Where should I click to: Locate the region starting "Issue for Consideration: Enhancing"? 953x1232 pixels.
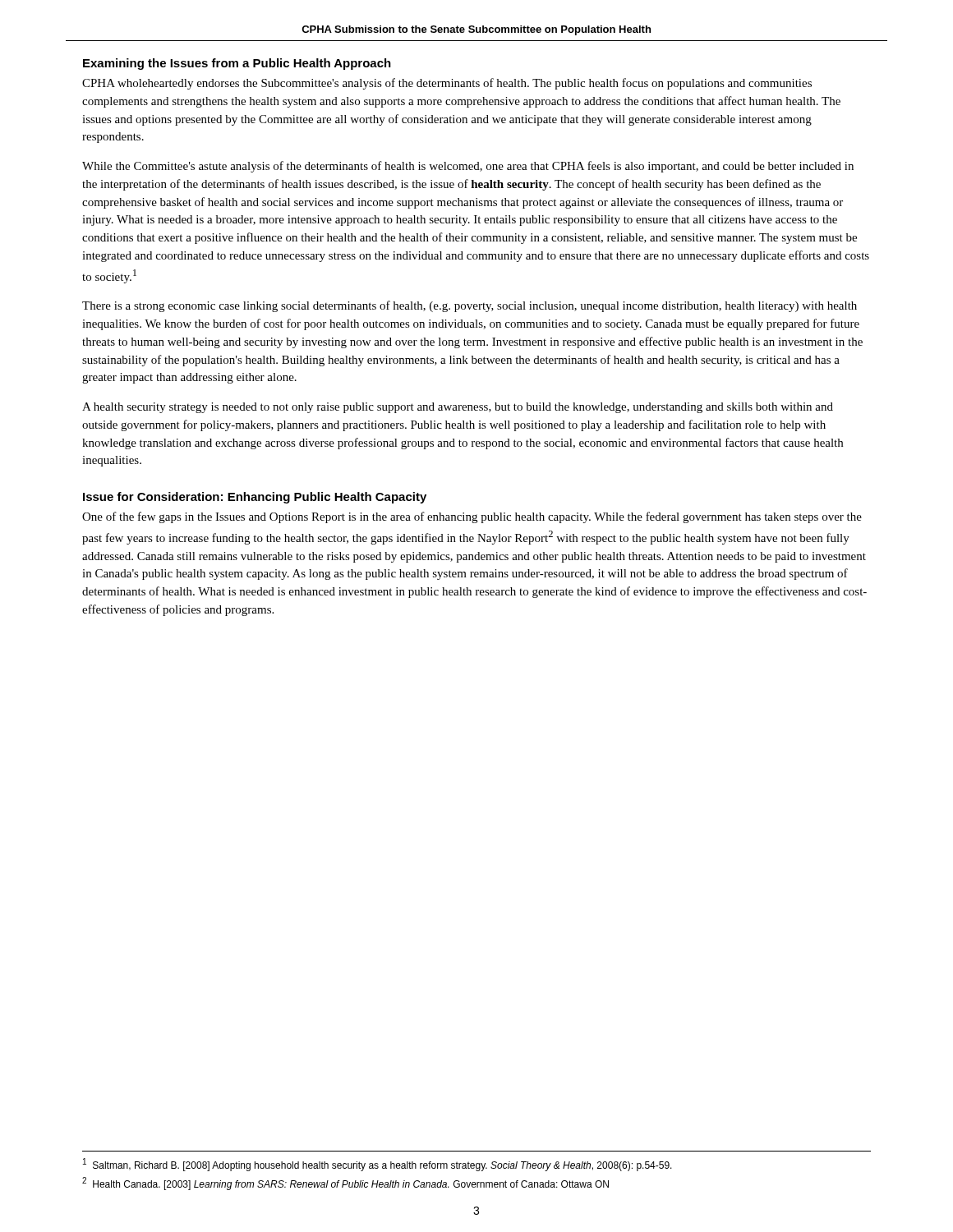254,496
